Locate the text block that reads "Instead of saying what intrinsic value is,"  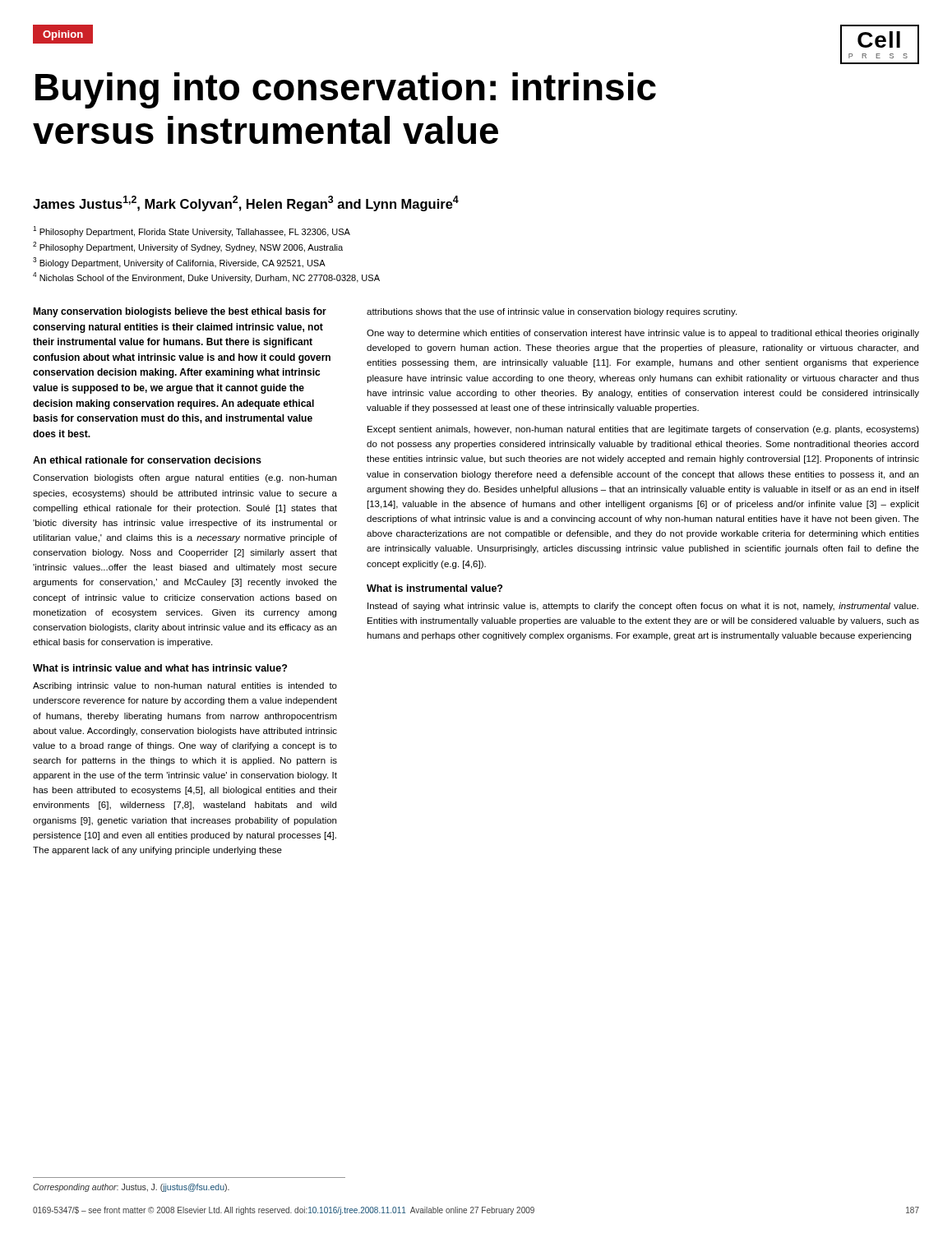pos(643,620)
